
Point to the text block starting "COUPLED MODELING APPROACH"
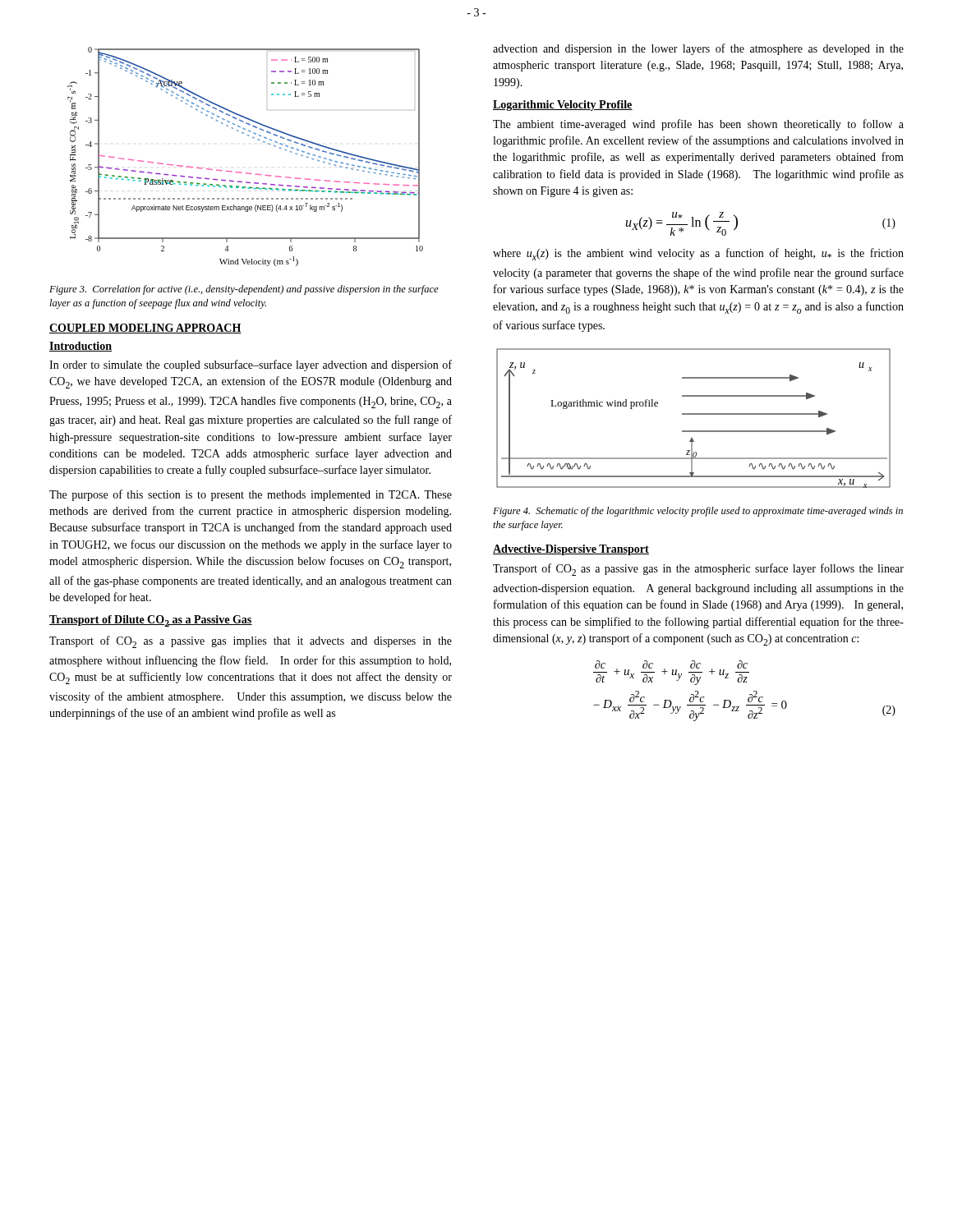pyautogui.click(x=145, y=328)
